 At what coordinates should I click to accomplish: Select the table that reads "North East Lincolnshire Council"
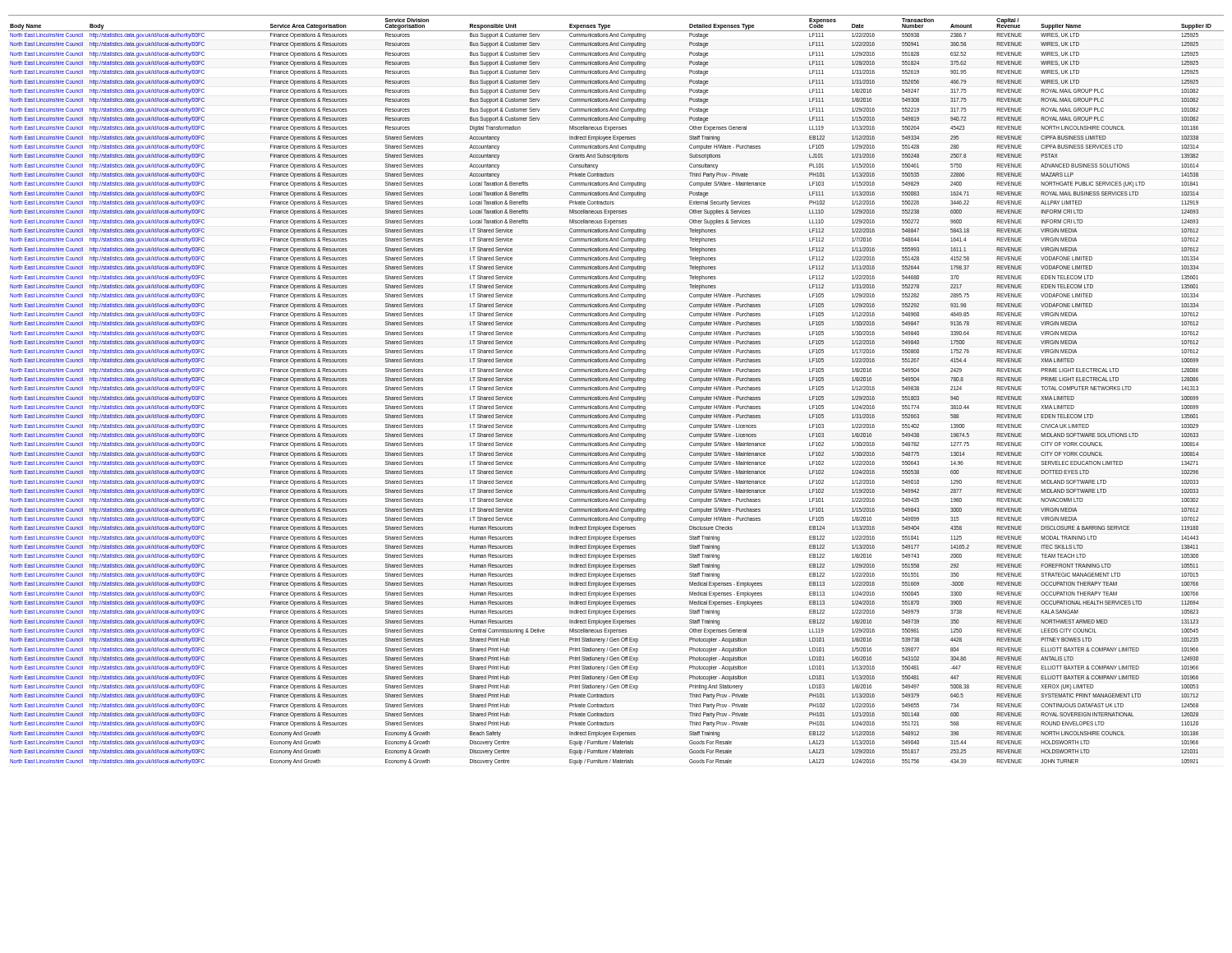[x=616, y=391]
